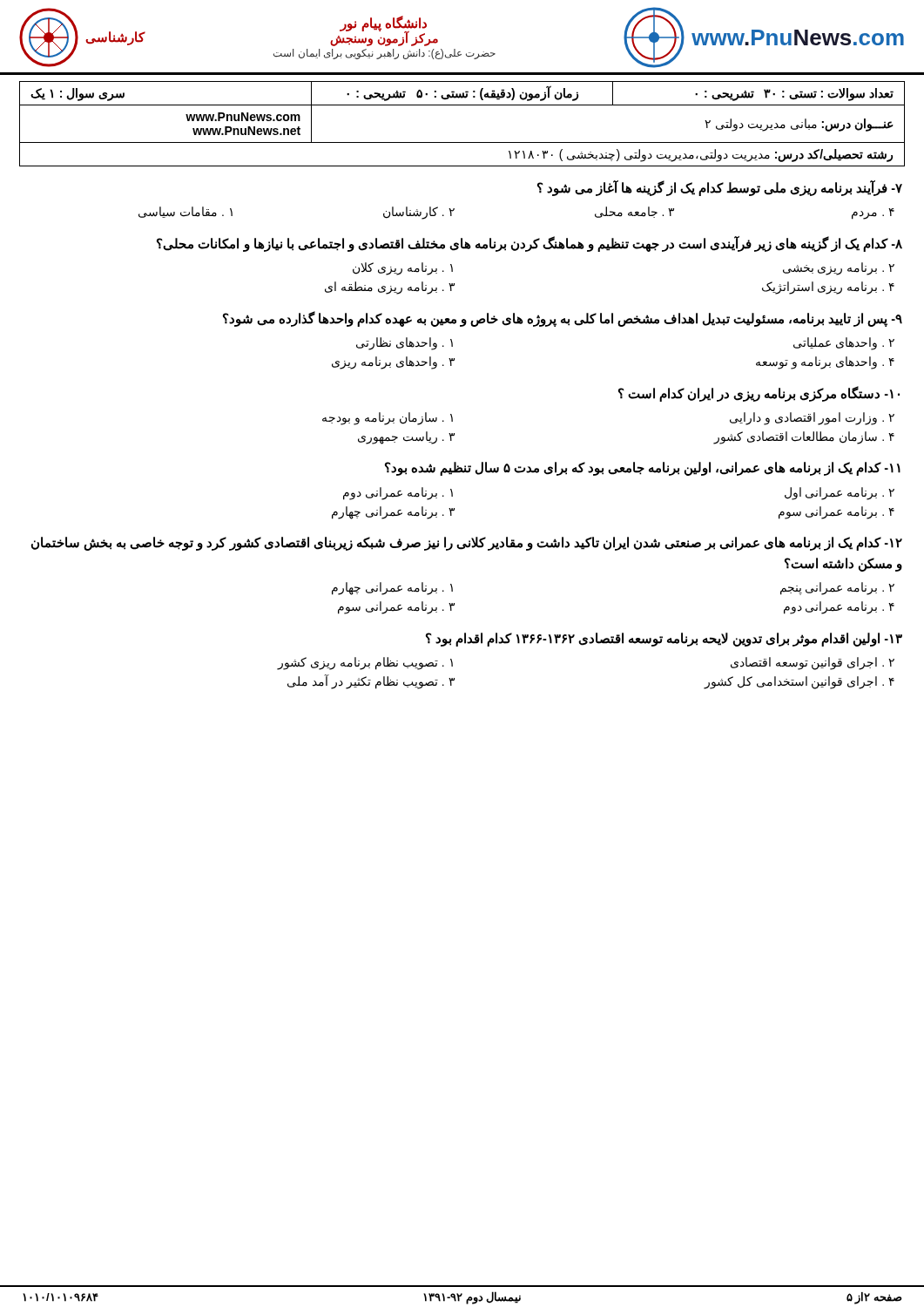Locate the block of text that opens with "۸- کدام یک از گزینه های زیر"
This screenshot has height=1307, width=924.
click(x=462, y=265)
